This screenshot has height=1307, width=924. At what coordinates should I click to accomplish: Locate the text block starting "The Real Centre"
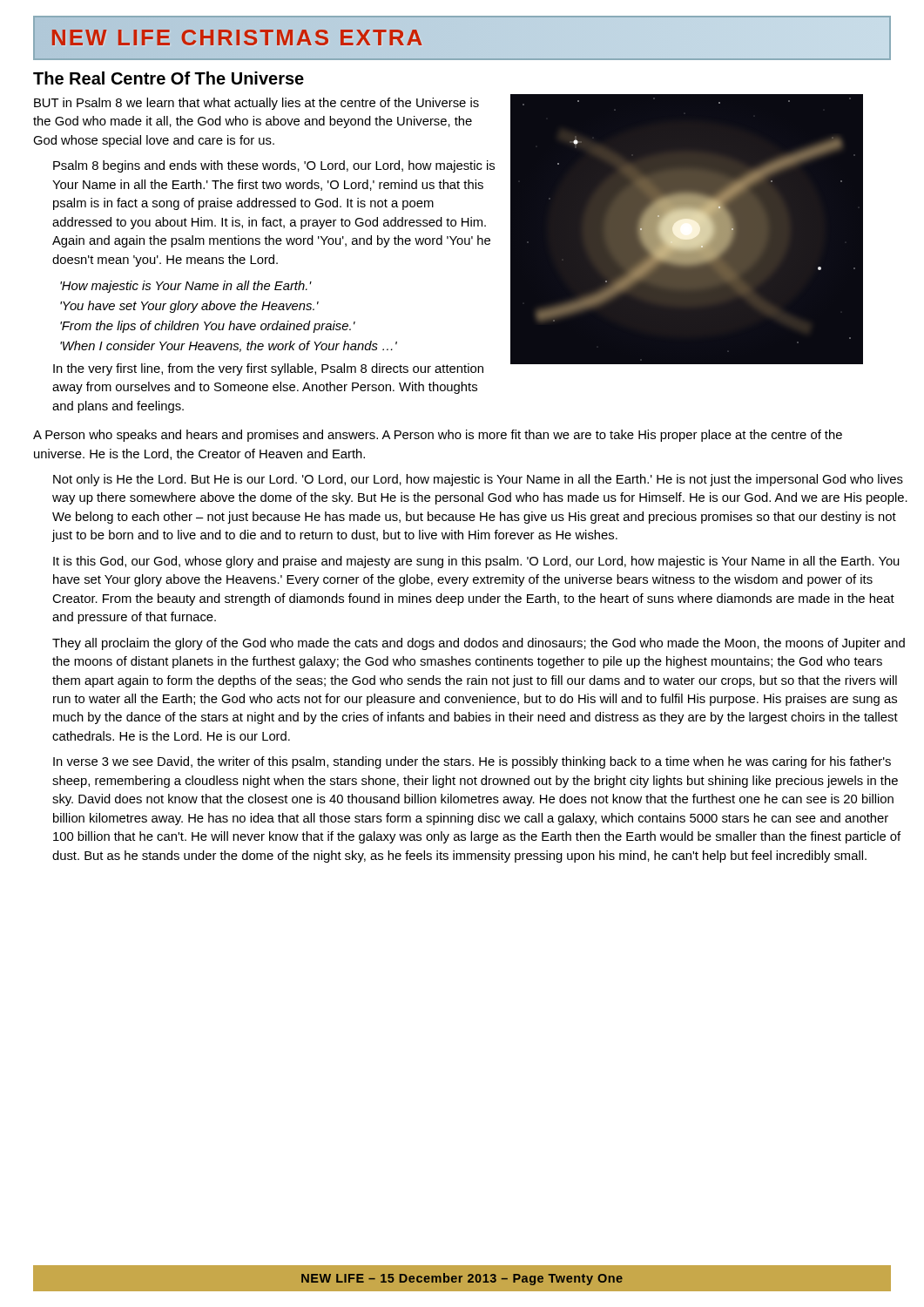coord(169,78)
